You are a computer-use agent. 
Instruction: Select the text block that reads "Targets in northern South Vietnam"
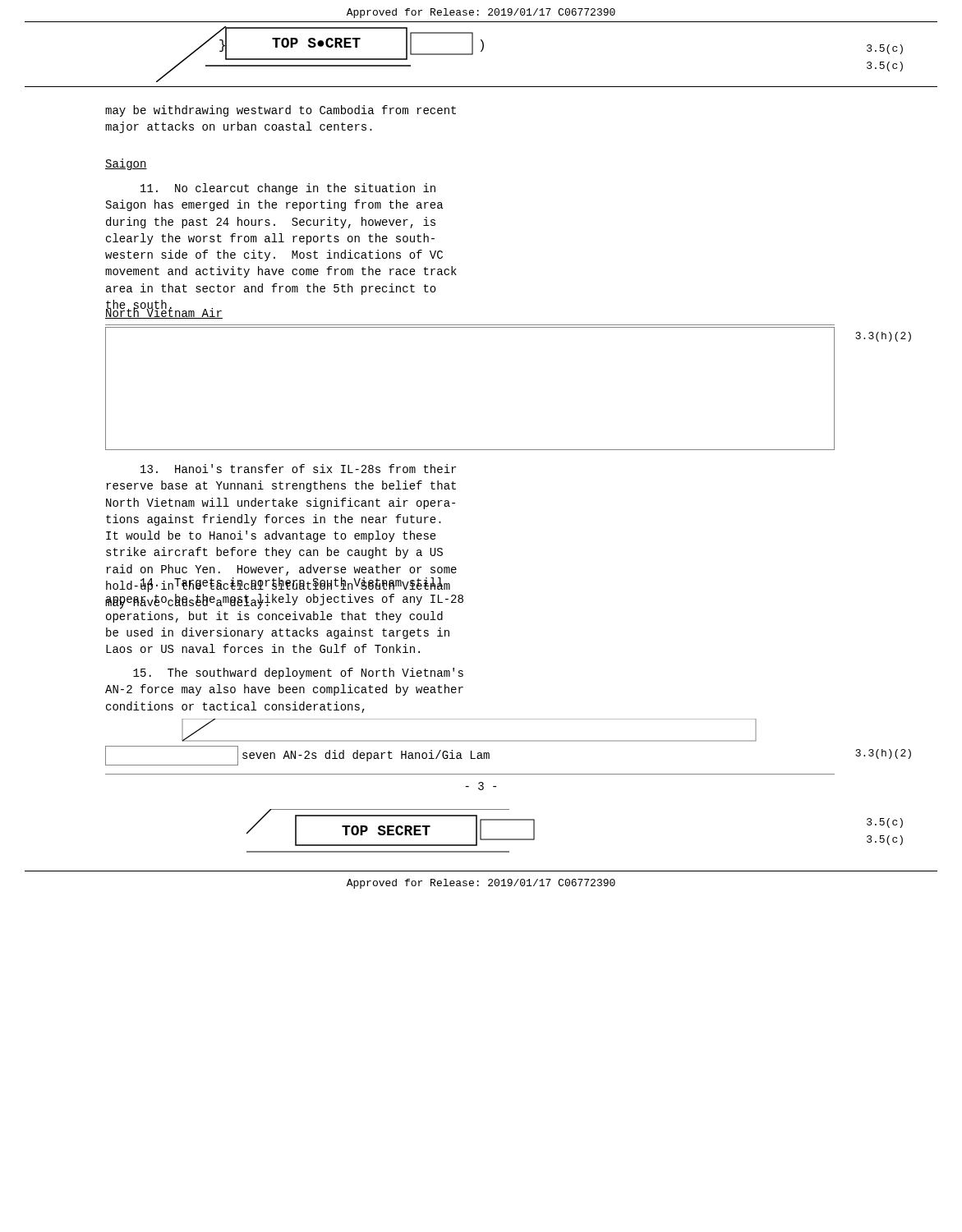click(x=285, y=616)
